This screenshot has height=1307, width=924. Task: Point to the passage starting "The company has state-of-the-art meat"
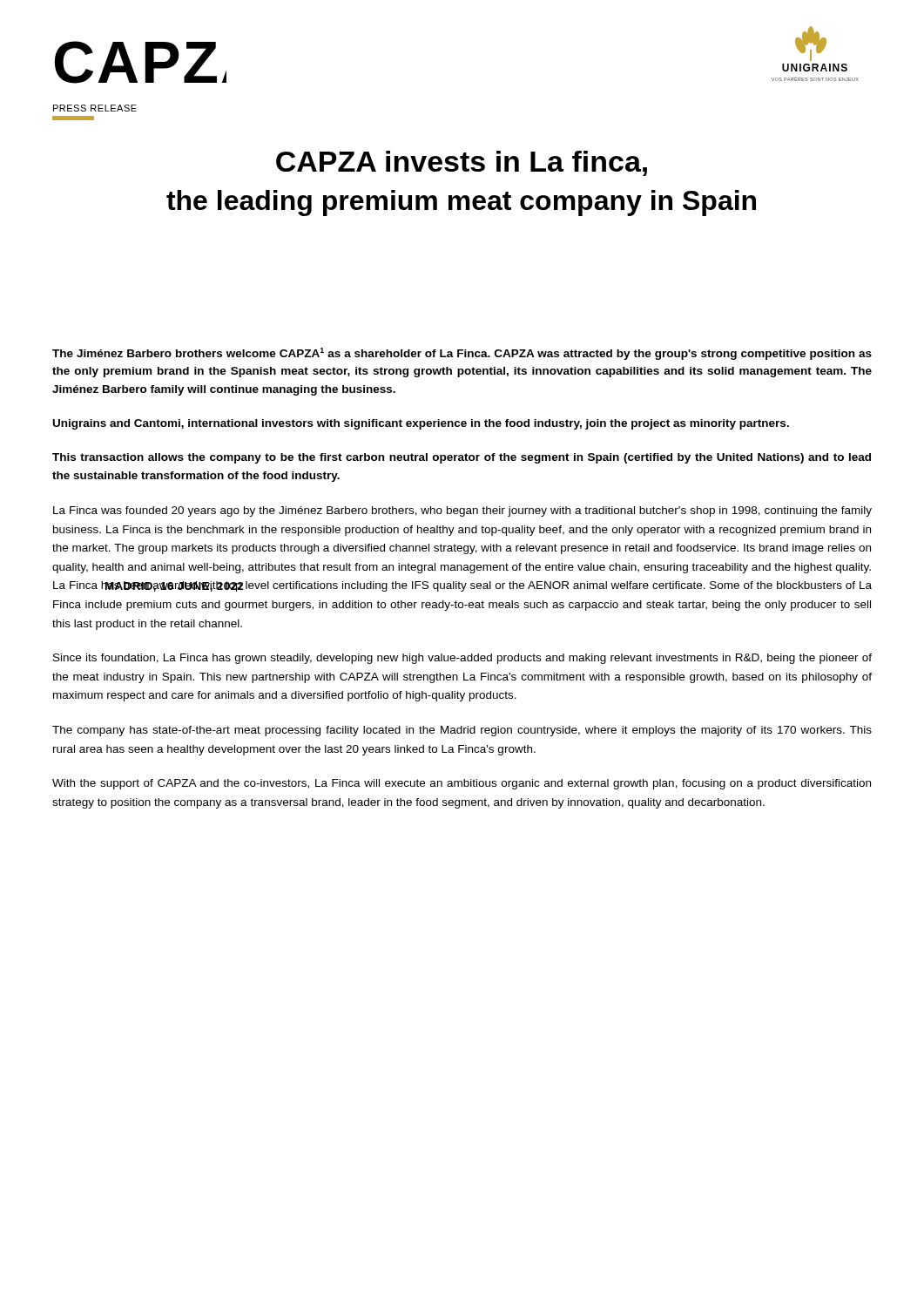pos(462,739)
